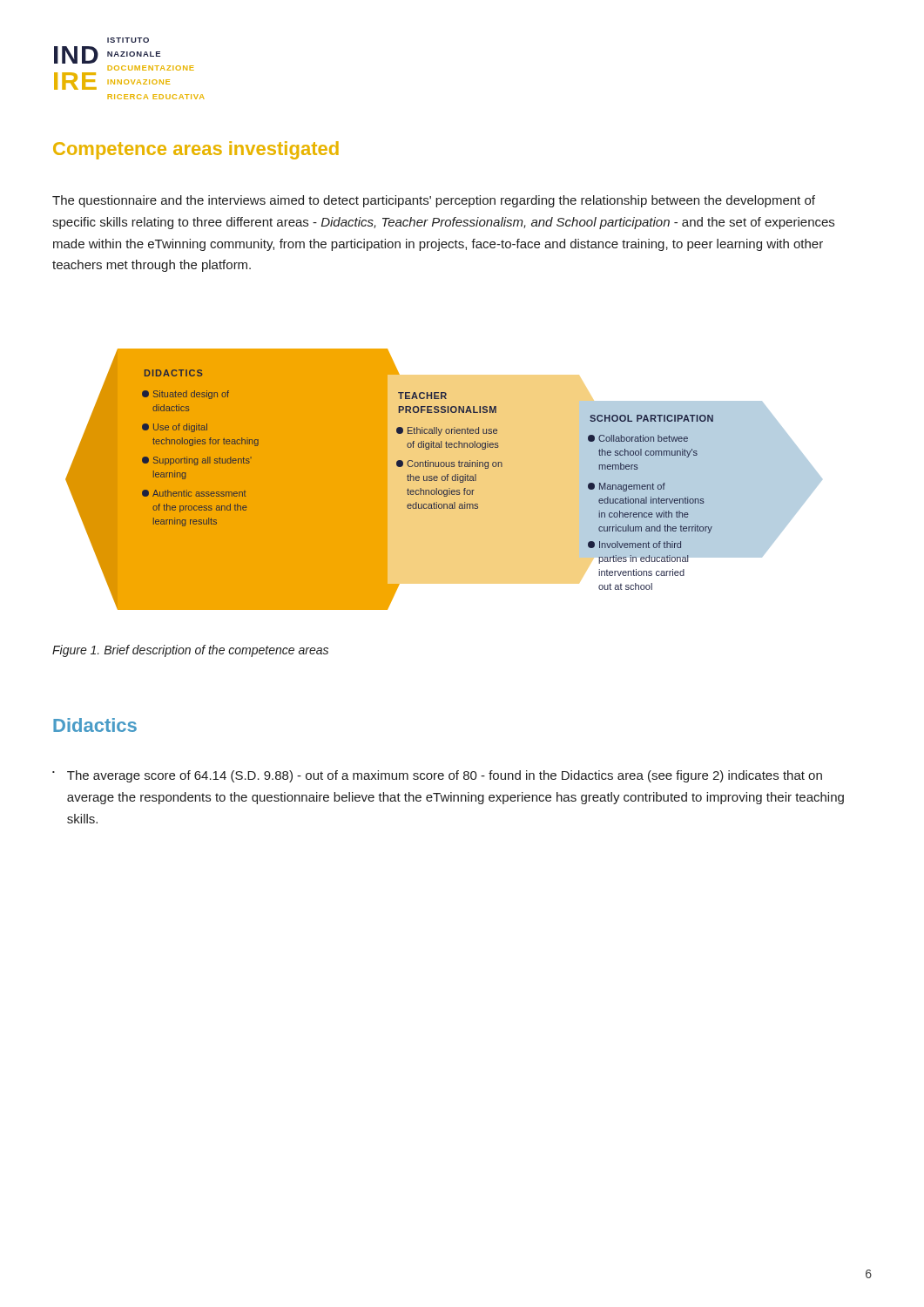Image resolution: width=924 pixels, height=1307 pixels.
Task: Find the section header with the text "Competence areas investigated"
Action: point(196,149)
